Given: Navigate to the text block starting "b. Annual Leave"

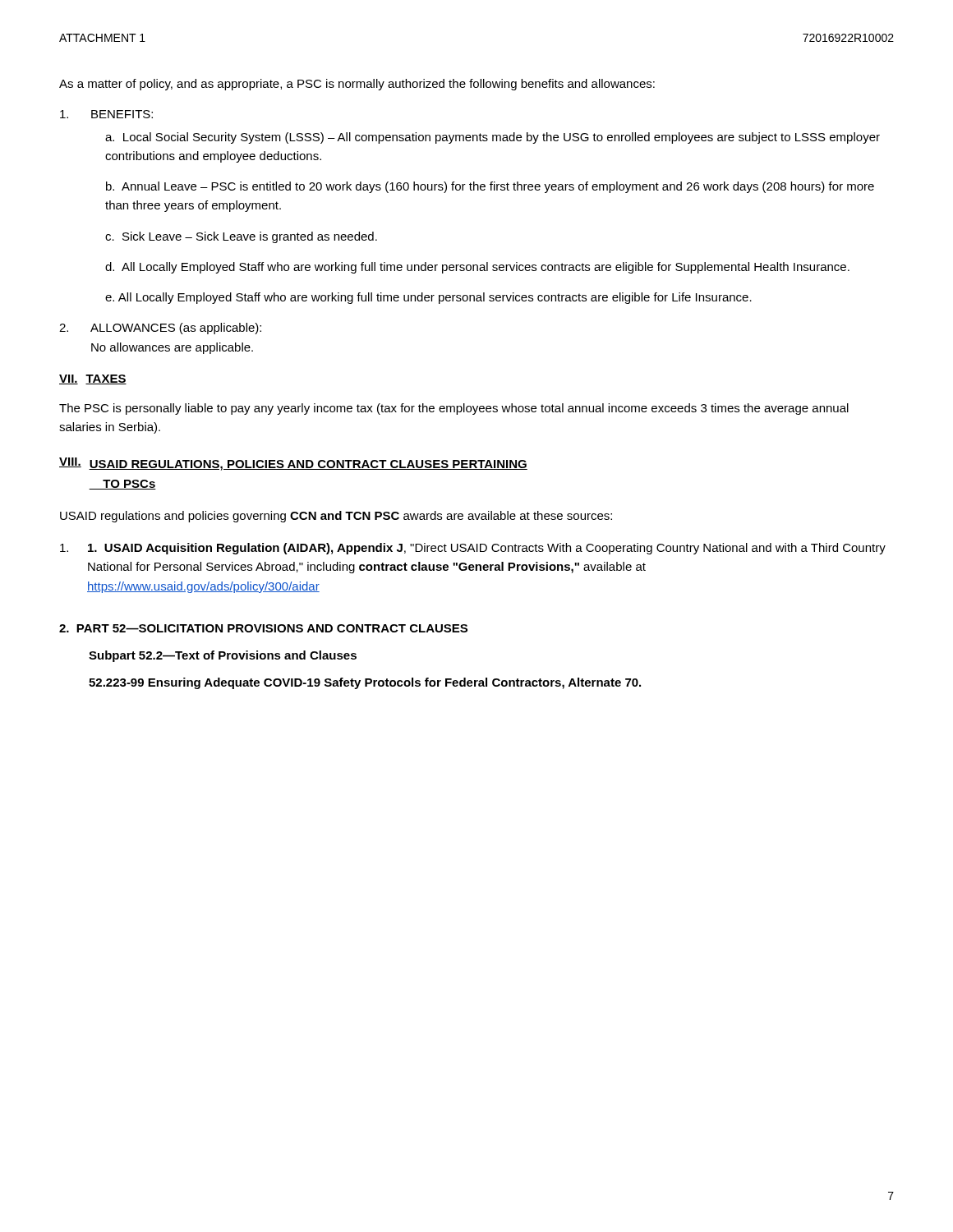Looking at the screenshot, I should (x=490, y=196).
